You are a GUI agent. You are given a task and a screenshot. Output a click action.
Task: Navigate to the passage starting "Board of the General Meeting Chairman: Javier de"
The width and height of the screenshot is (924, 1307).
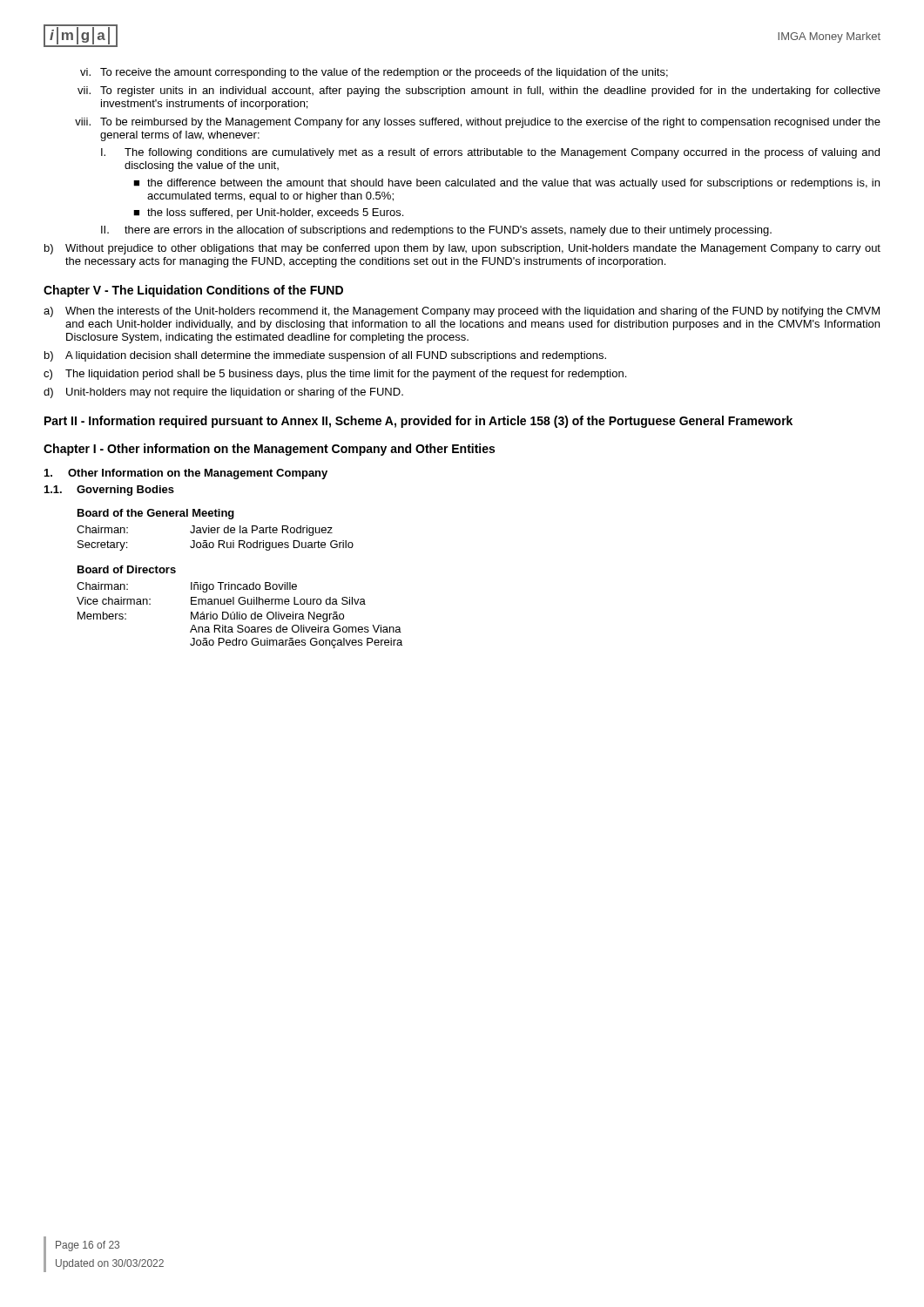point(156,514)
